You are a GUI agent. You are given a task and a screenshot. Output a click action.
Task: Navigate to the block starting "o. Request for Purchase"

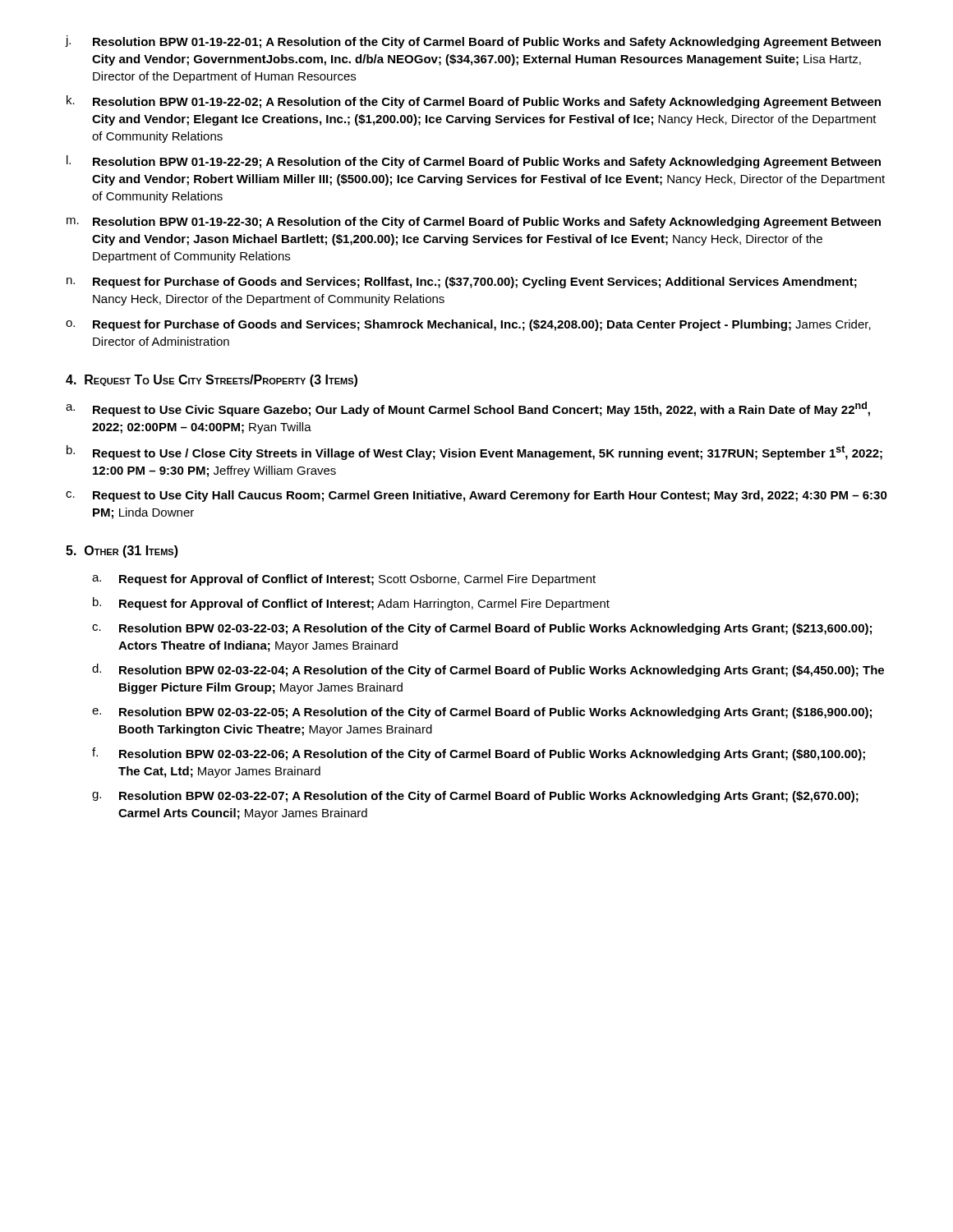tap(476, 333)
